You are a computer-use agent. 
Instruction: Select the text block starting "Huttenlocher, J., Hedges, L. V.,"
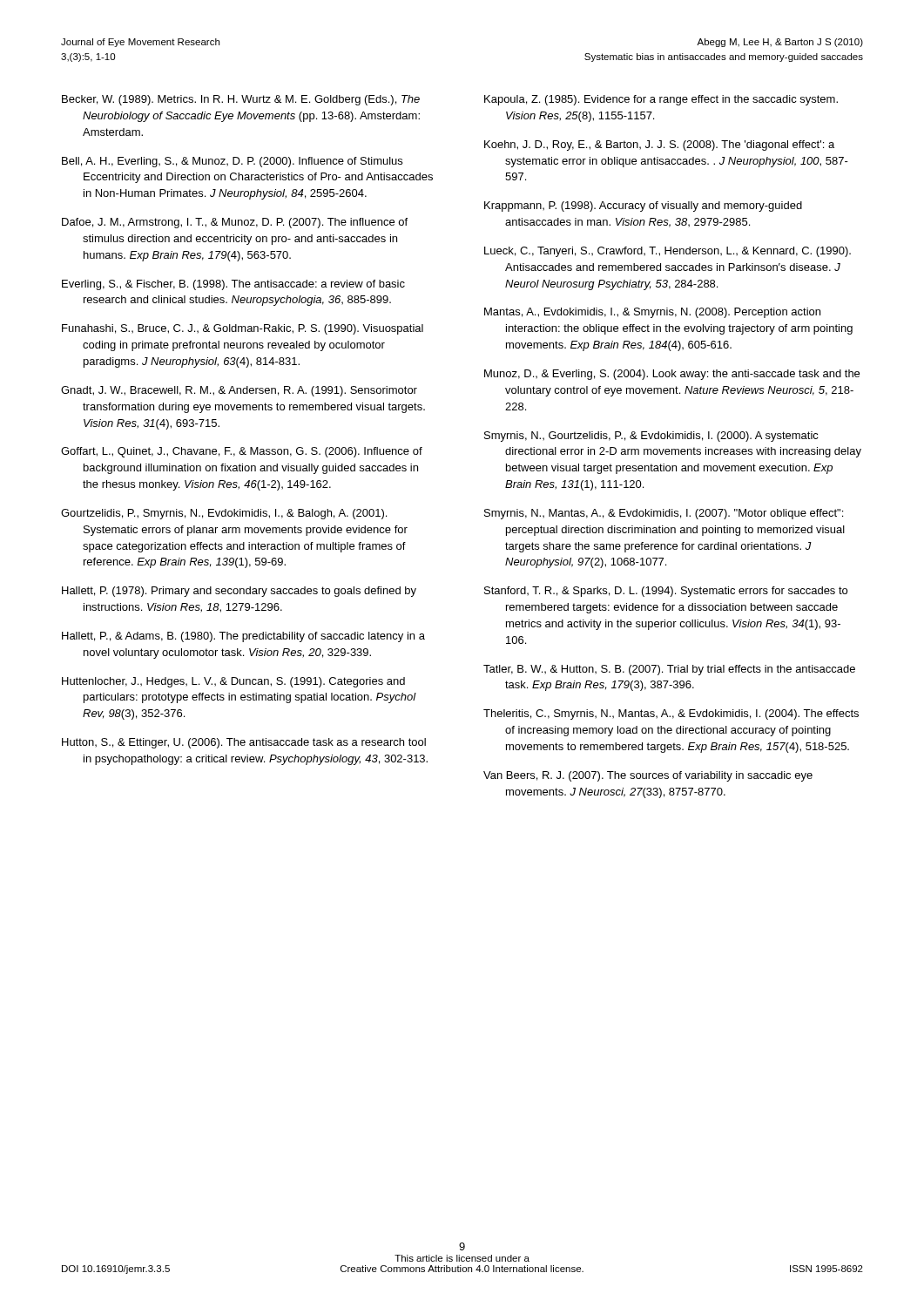238,697
